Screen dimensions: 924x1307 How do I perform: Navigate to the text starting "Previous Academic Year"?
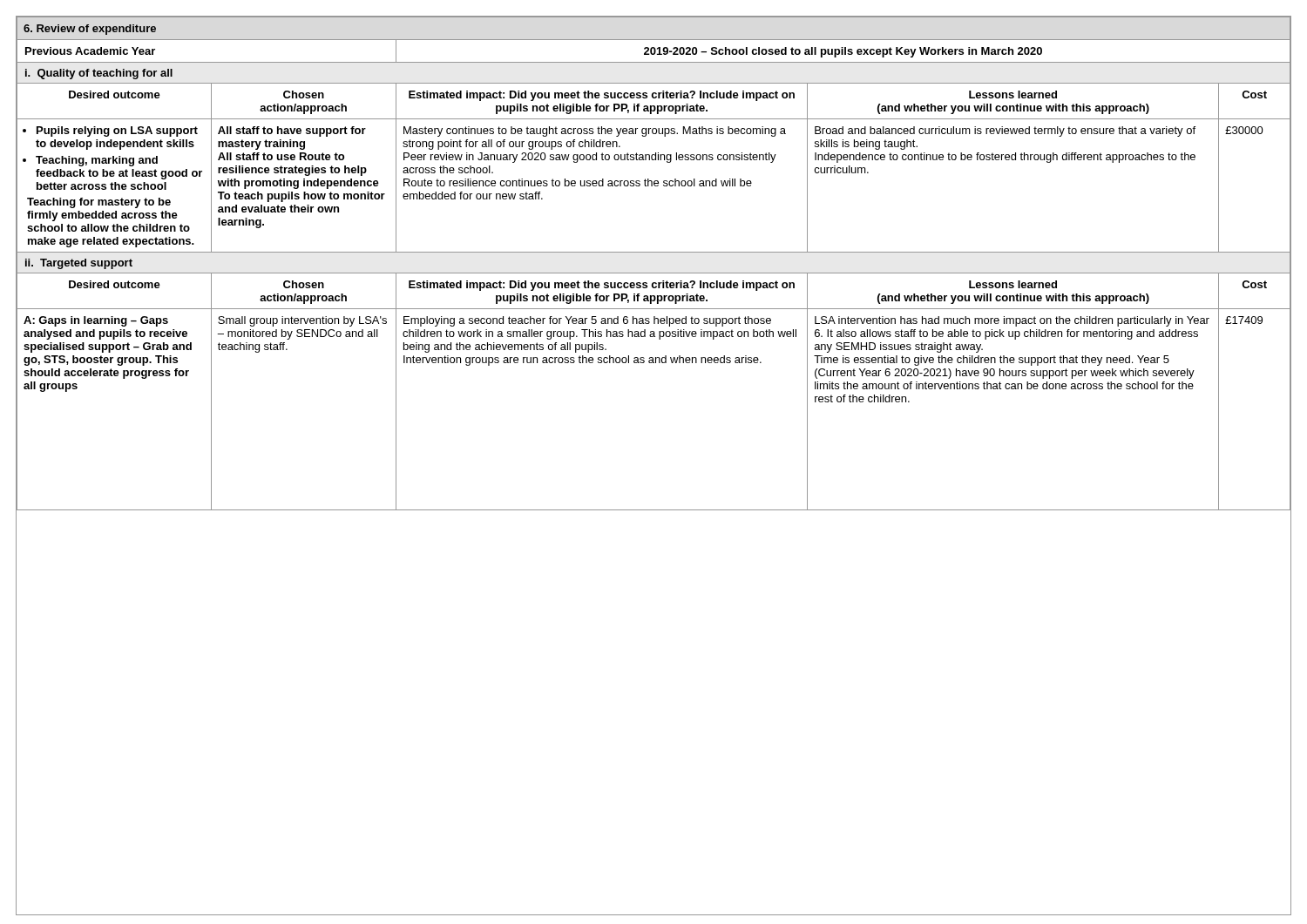coord(90,51)
